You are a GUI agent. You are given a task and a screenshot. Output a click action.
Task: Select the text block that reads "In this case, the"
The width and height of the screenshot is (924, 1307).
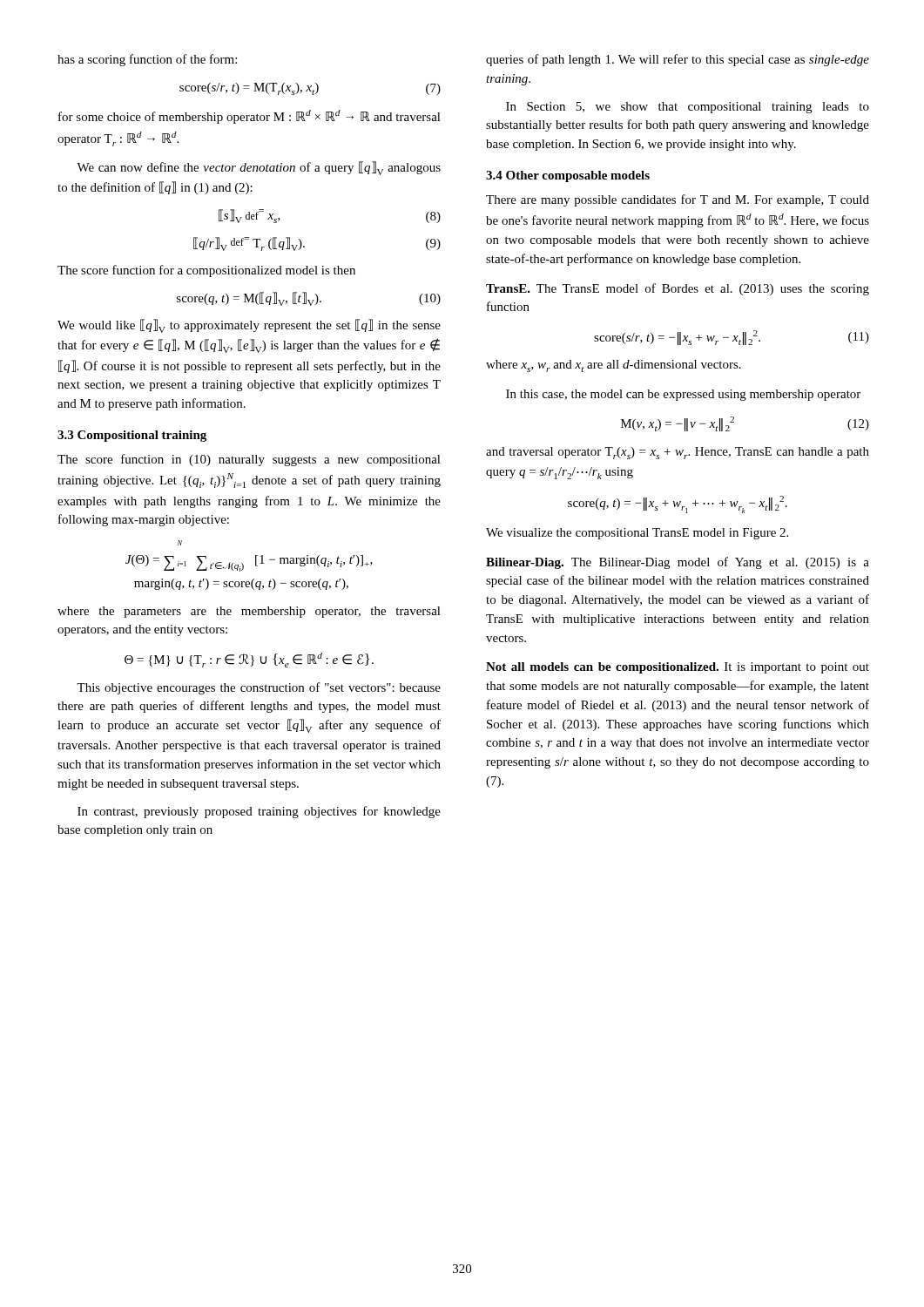(x=683, y=394)
